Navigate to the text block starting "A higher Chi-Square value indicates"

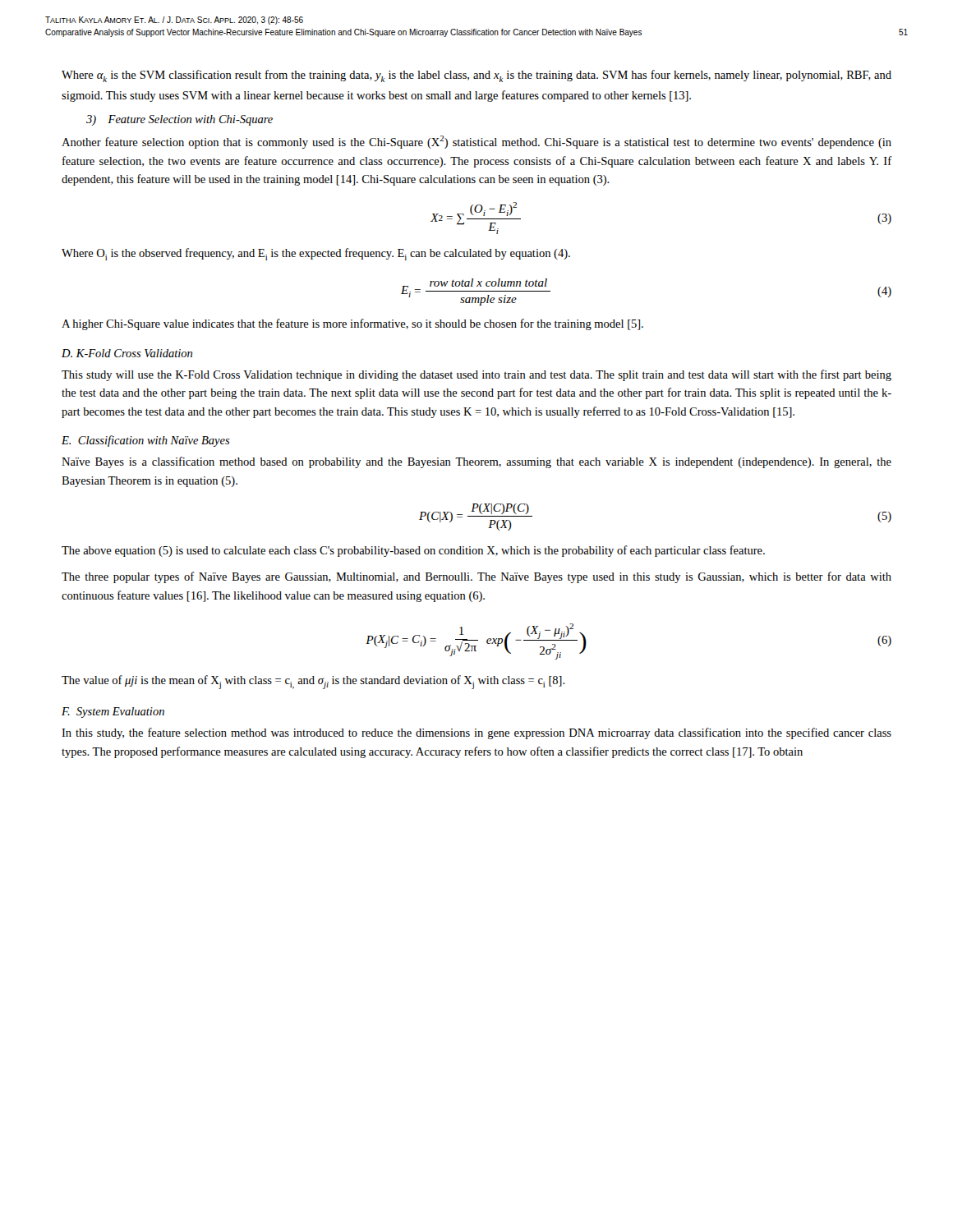pyautogui.click(x=353, y=324)
